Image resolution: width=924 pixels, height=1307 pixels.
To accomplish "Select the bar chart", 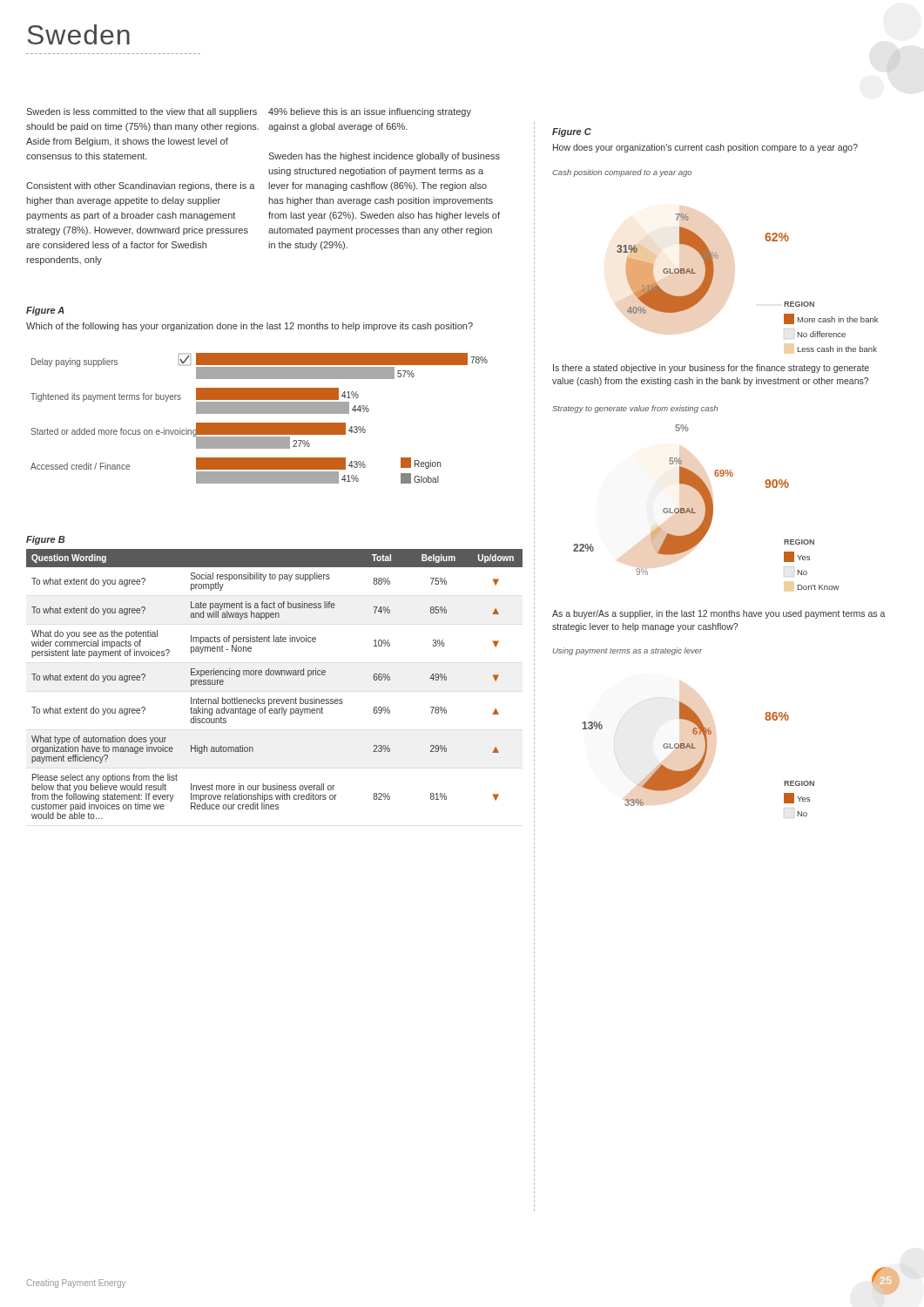I will click(x=274, y=436).
